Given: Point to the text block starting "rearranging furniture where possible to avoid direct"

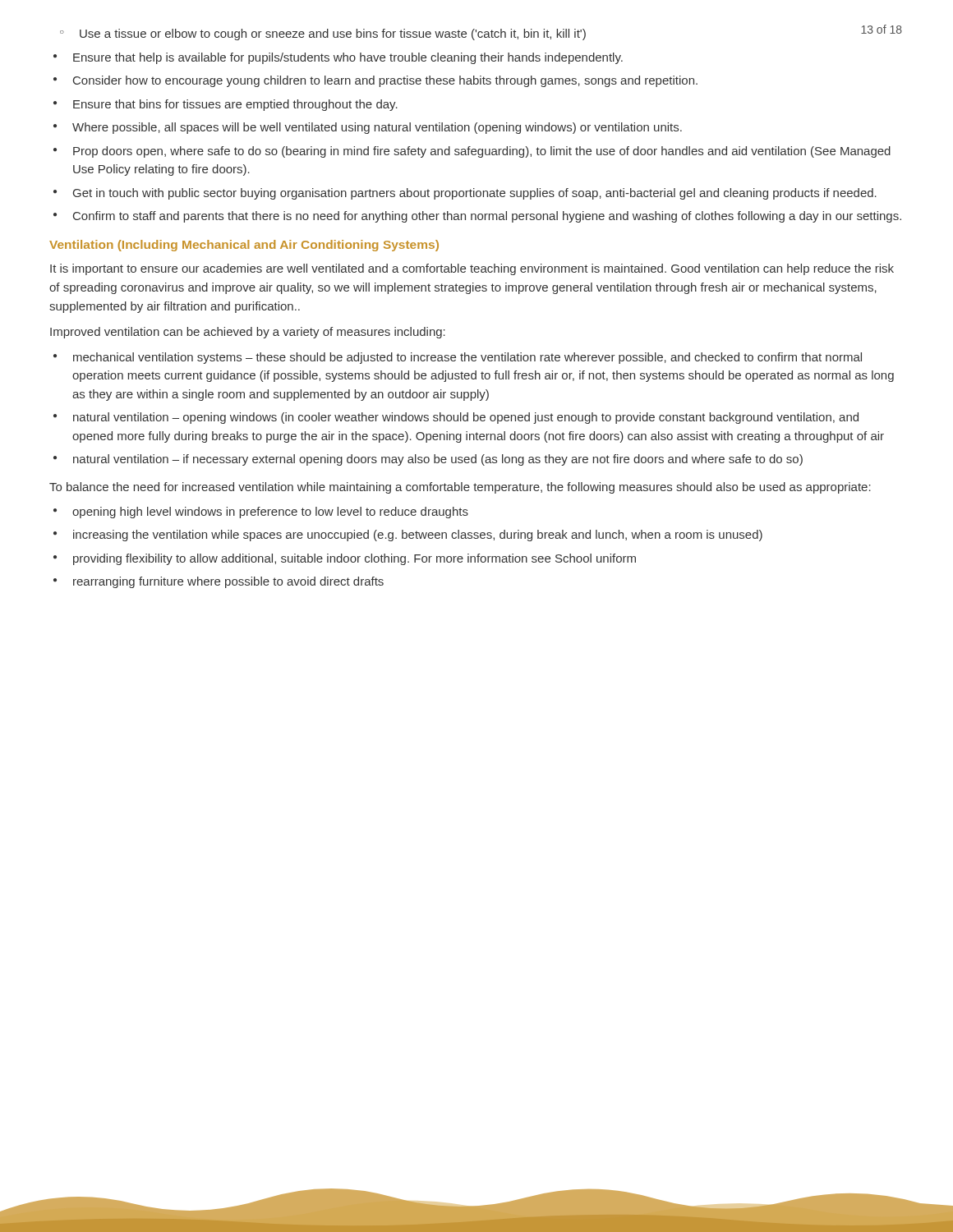Looking at the screenshot, I should [x=219, y=582].
